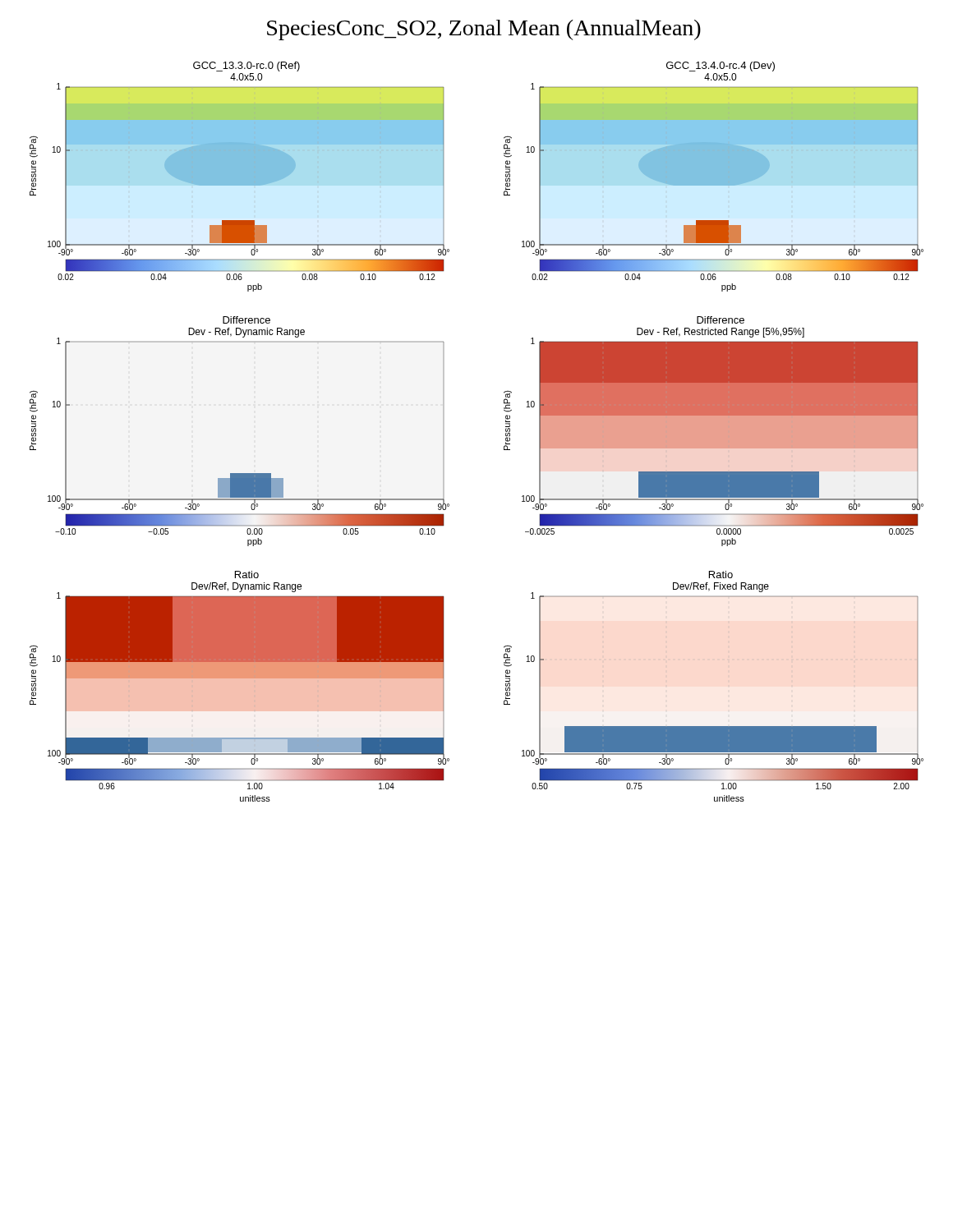
Task: Find the text block starting "SpeciesConc_SO2, Zonal Mean (AnnualMean)"
Action: 484,28
